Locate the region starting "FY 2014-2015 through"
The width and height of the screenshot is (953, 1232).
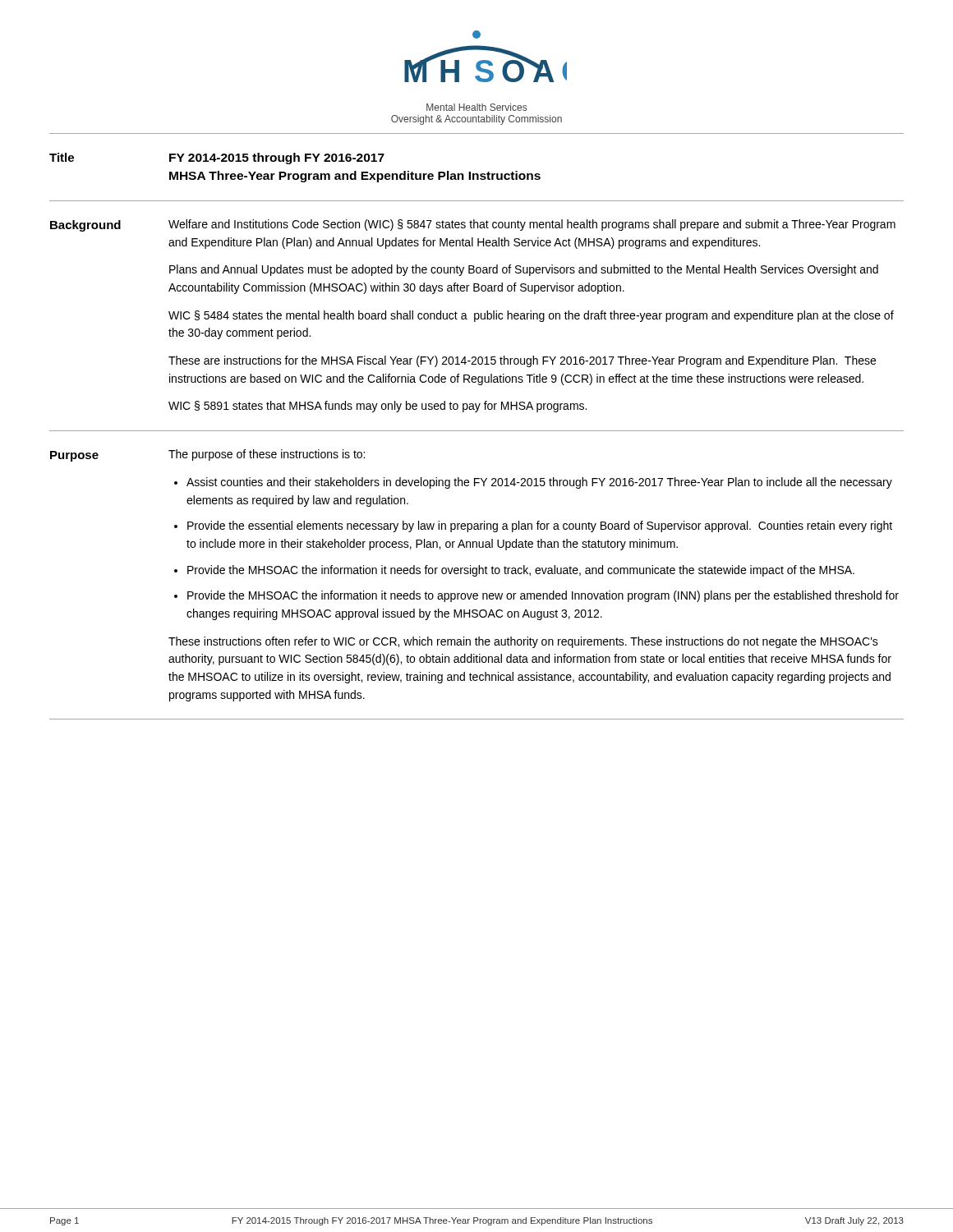click(x=536, y=166)
